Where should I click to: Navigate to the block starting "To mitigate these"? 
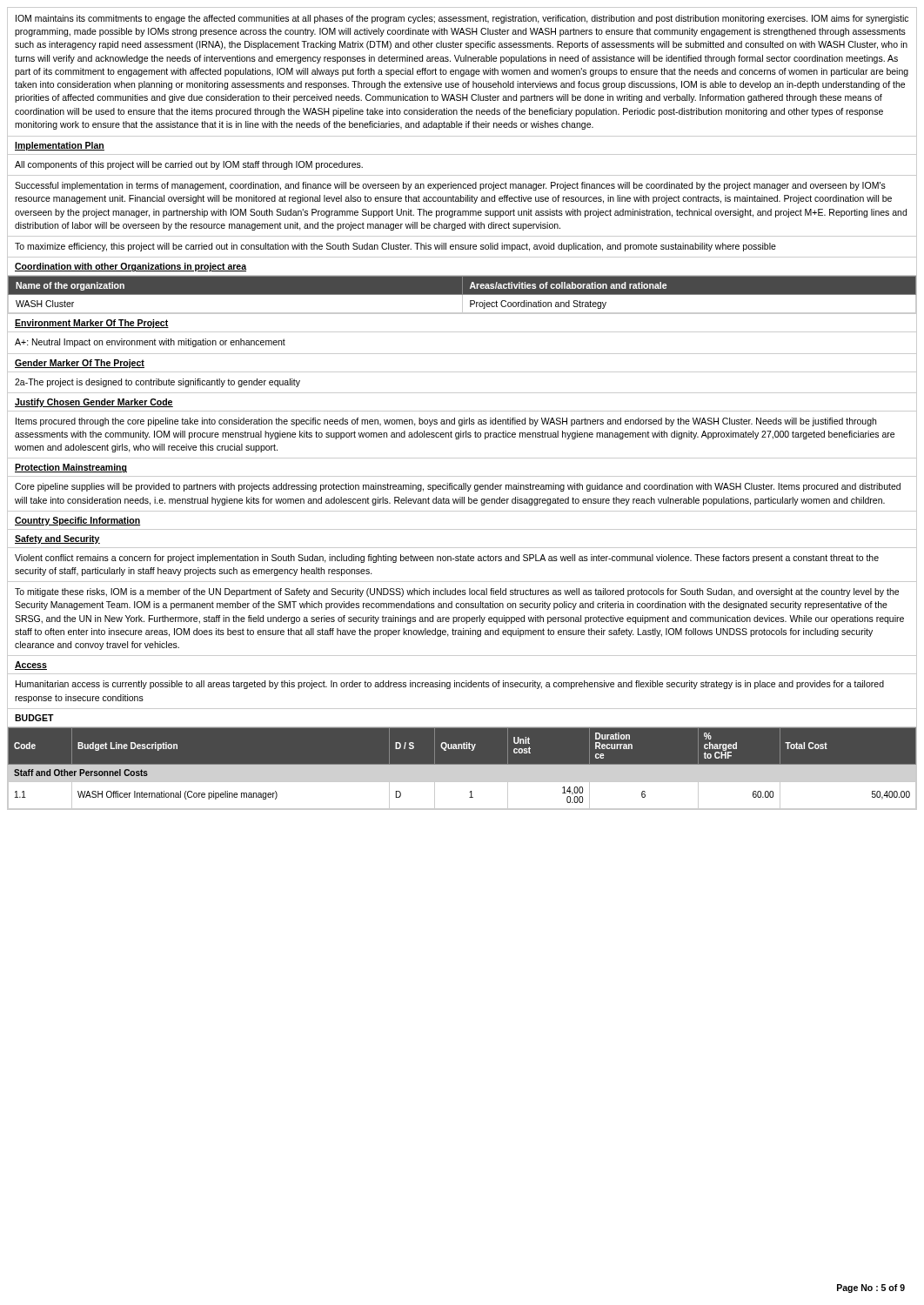460,618
